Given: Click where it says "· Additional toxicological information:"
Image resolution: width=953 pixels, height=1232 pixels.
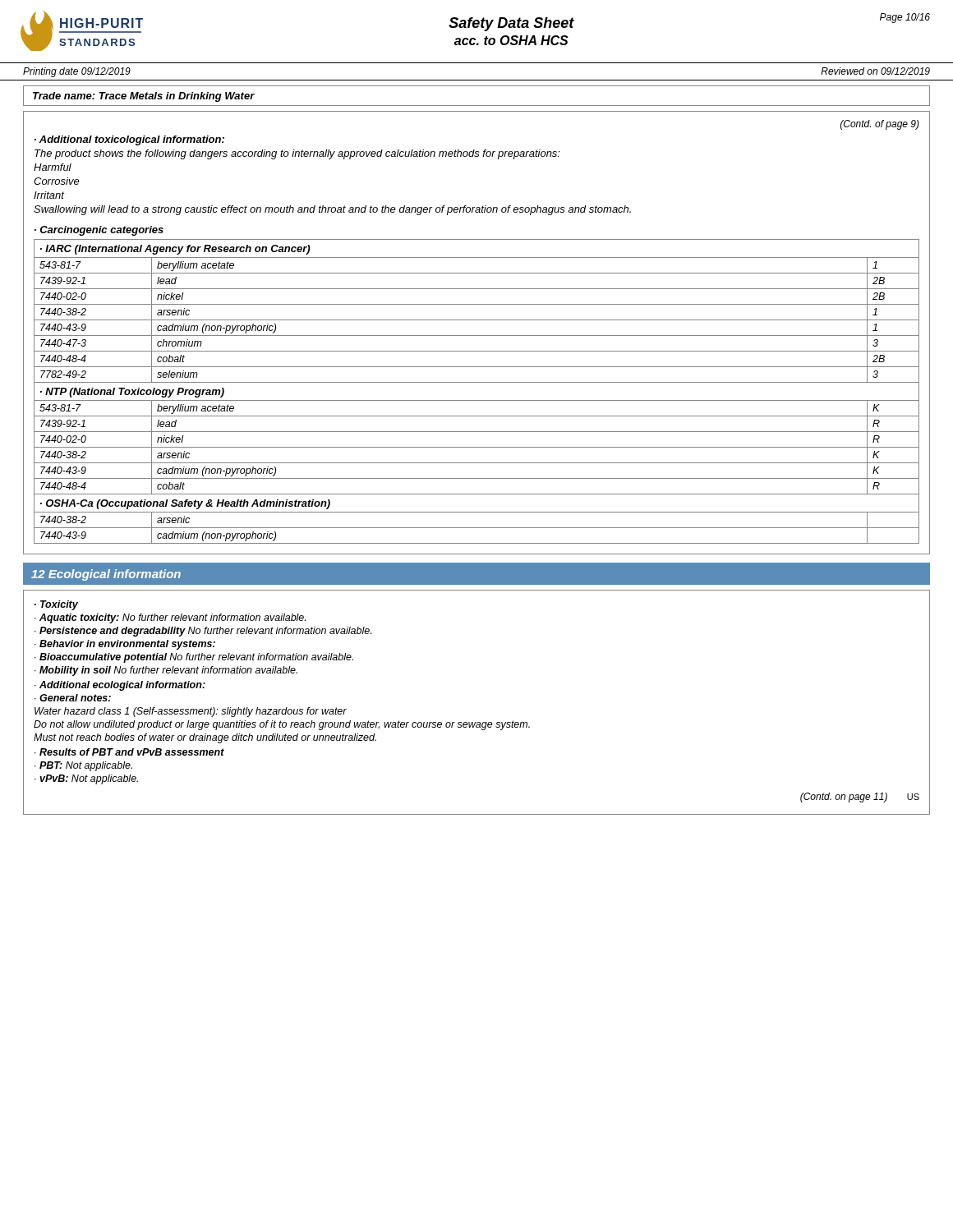Looking at the screenshot, I should (129, 139).
